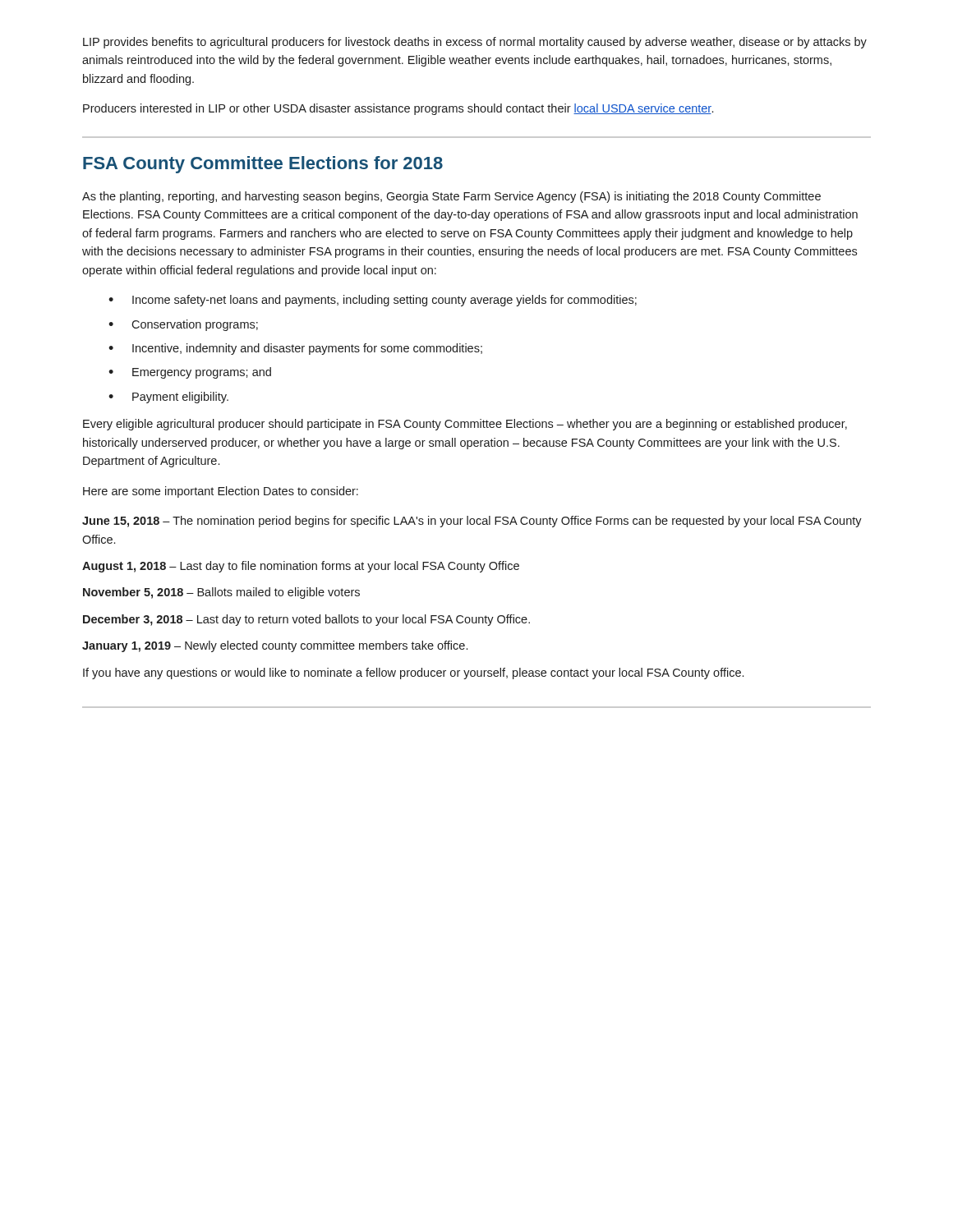Point to the block beginning "June 15, 2018 – The"
Image resolution: width=953 pixels, height=1232 pixels.
[472, 530]
